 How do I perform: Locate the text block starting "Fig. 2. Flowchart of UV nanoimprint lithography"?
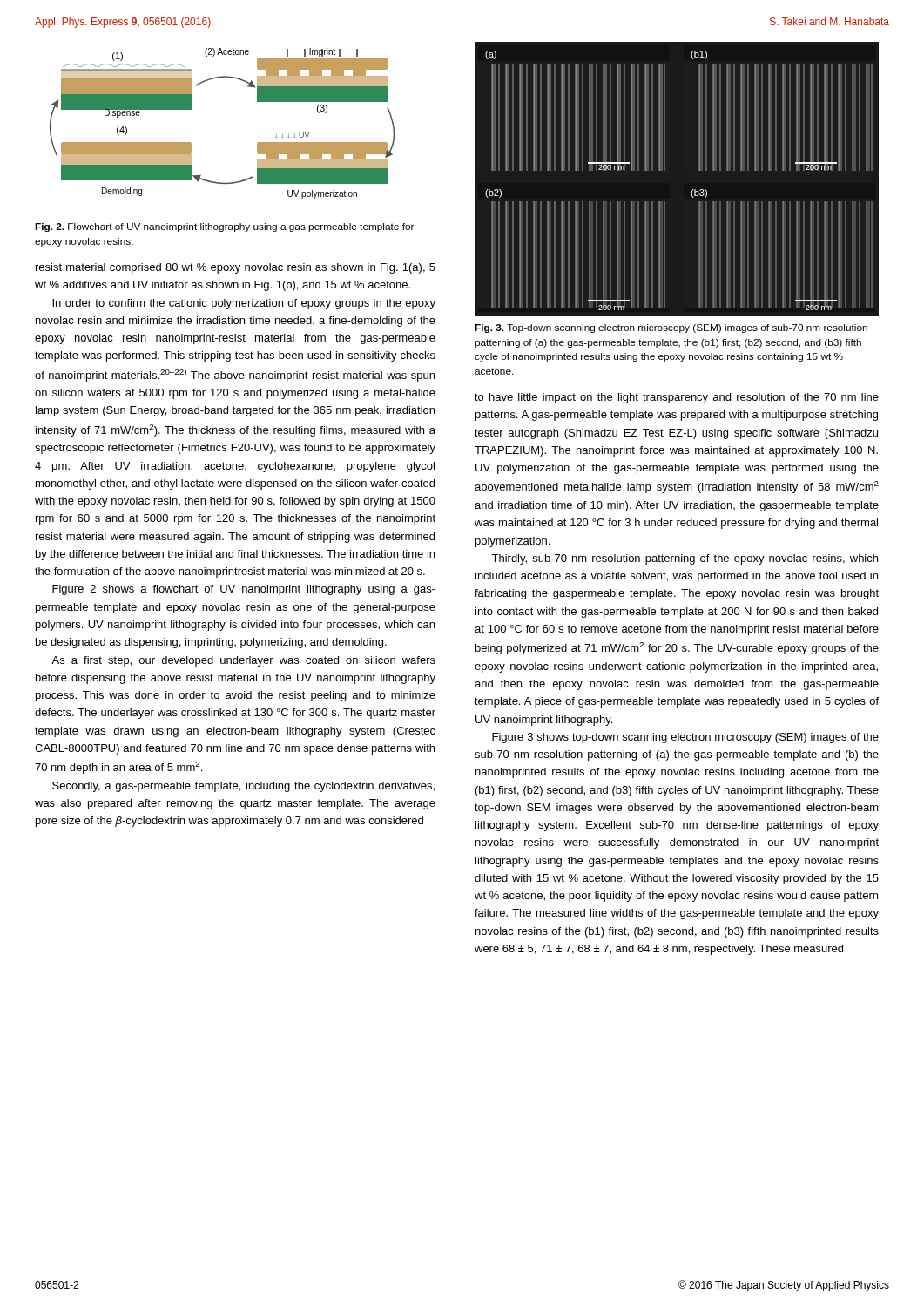pyautogui.click(x=224, y=234)
